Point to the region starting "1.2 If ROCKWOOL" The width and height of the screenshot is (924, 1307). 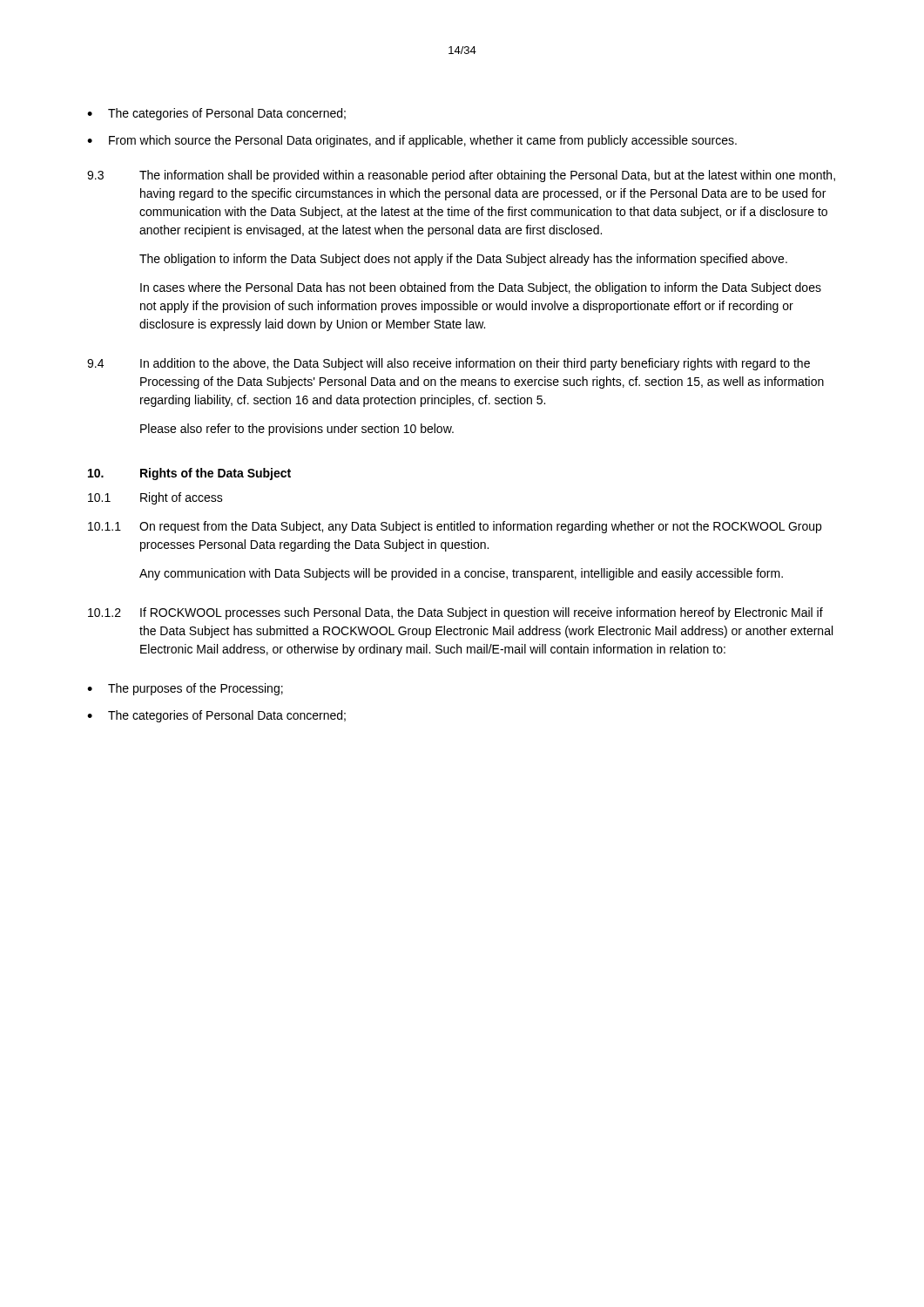462,636
